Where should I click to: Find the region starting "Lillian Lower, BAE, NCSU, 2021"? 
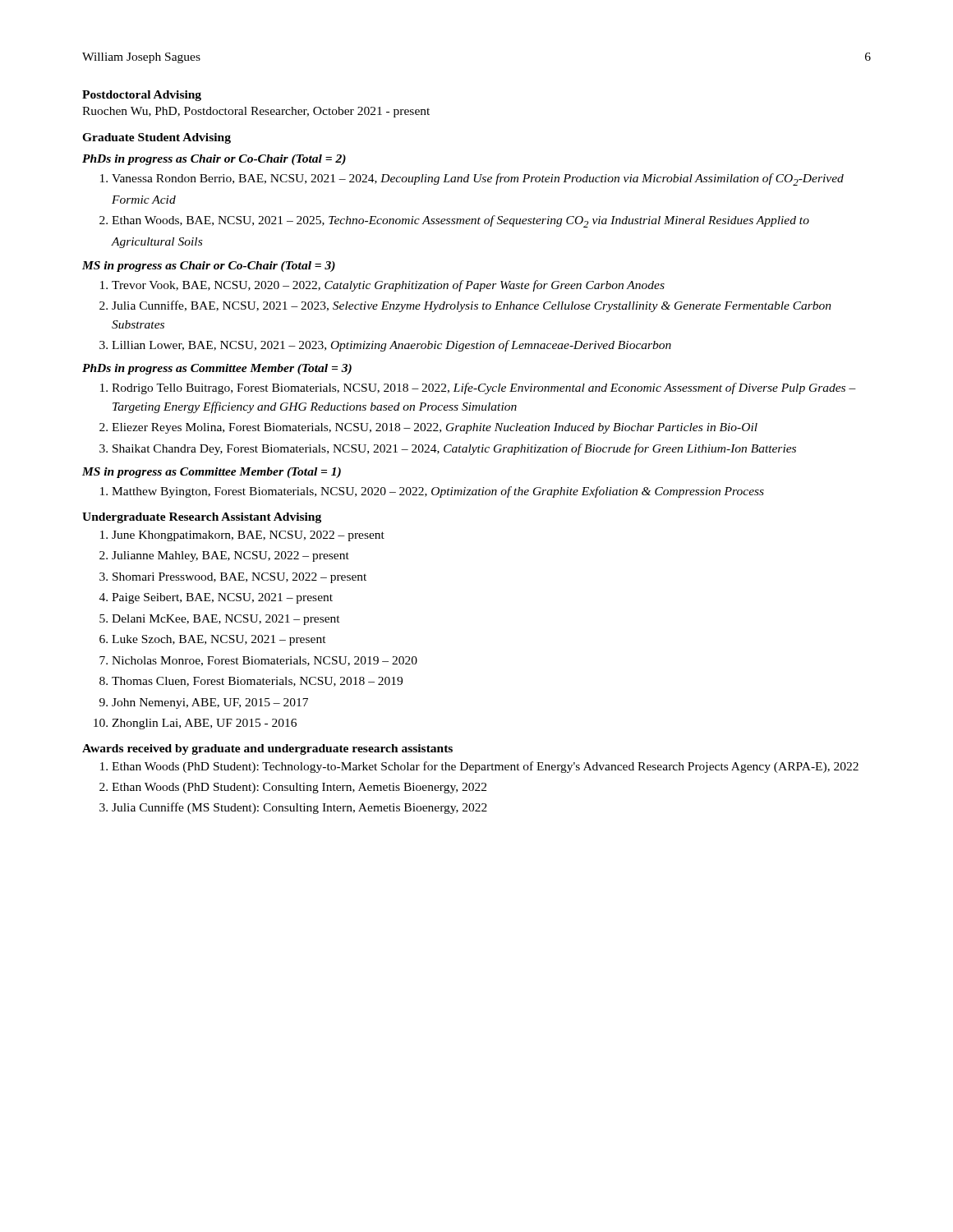tap(392, 345)
